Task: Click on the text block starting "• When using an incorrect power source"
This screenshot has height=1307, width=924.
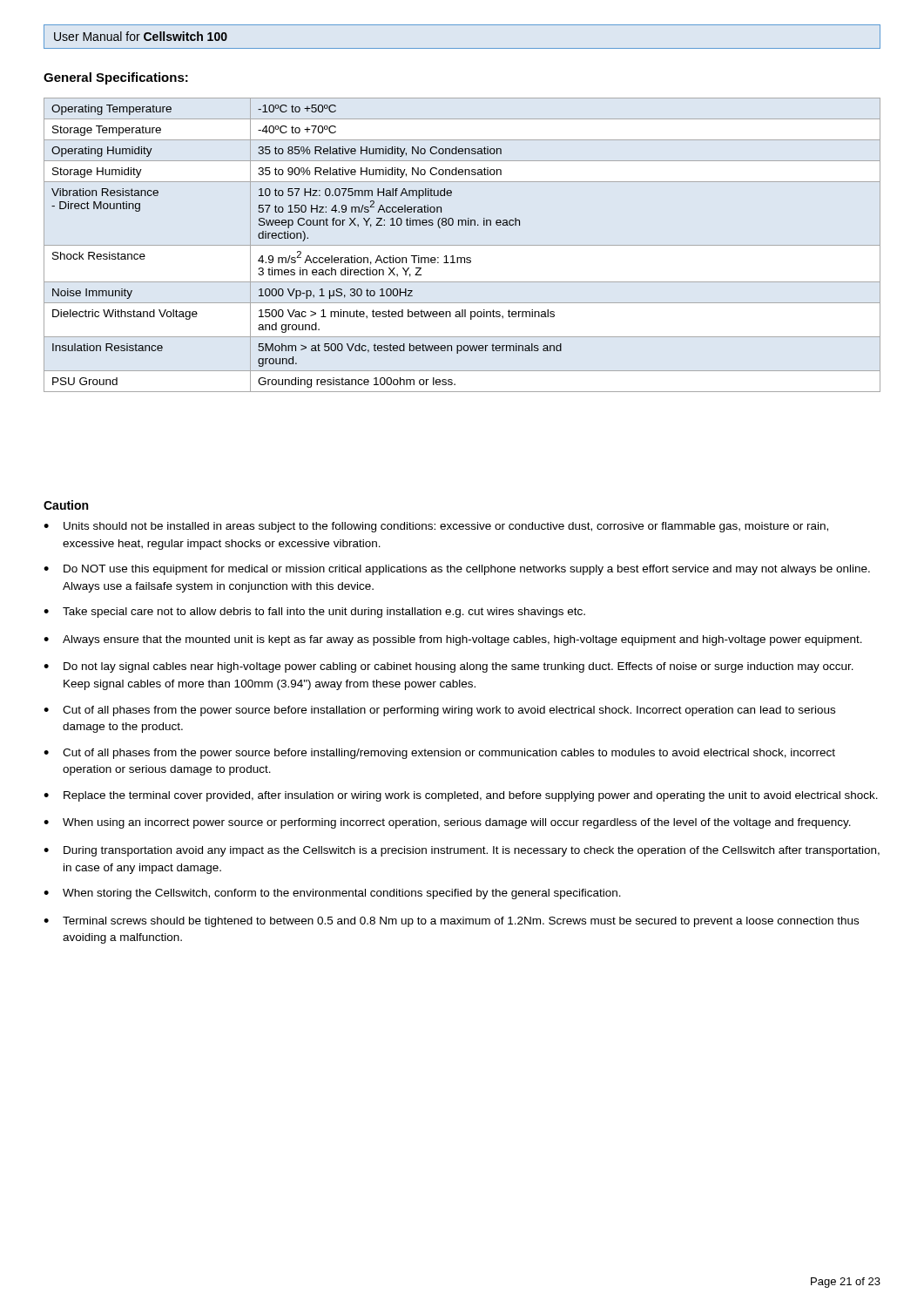Action: 462,824
